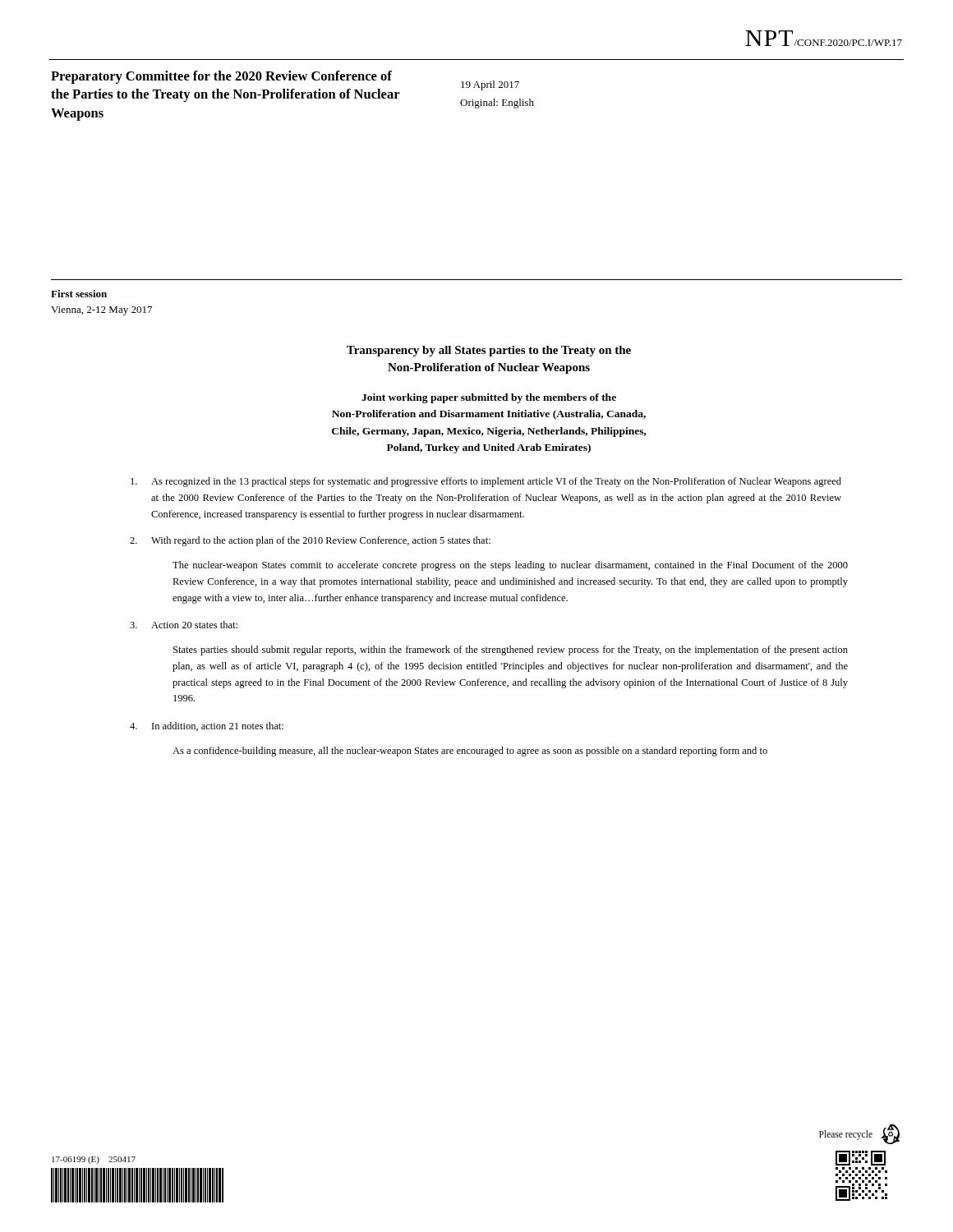Select the text block starting "As recognized in the 13 practical steps for"
This screenshot has height=1232, width=953.
pos(486,498)
